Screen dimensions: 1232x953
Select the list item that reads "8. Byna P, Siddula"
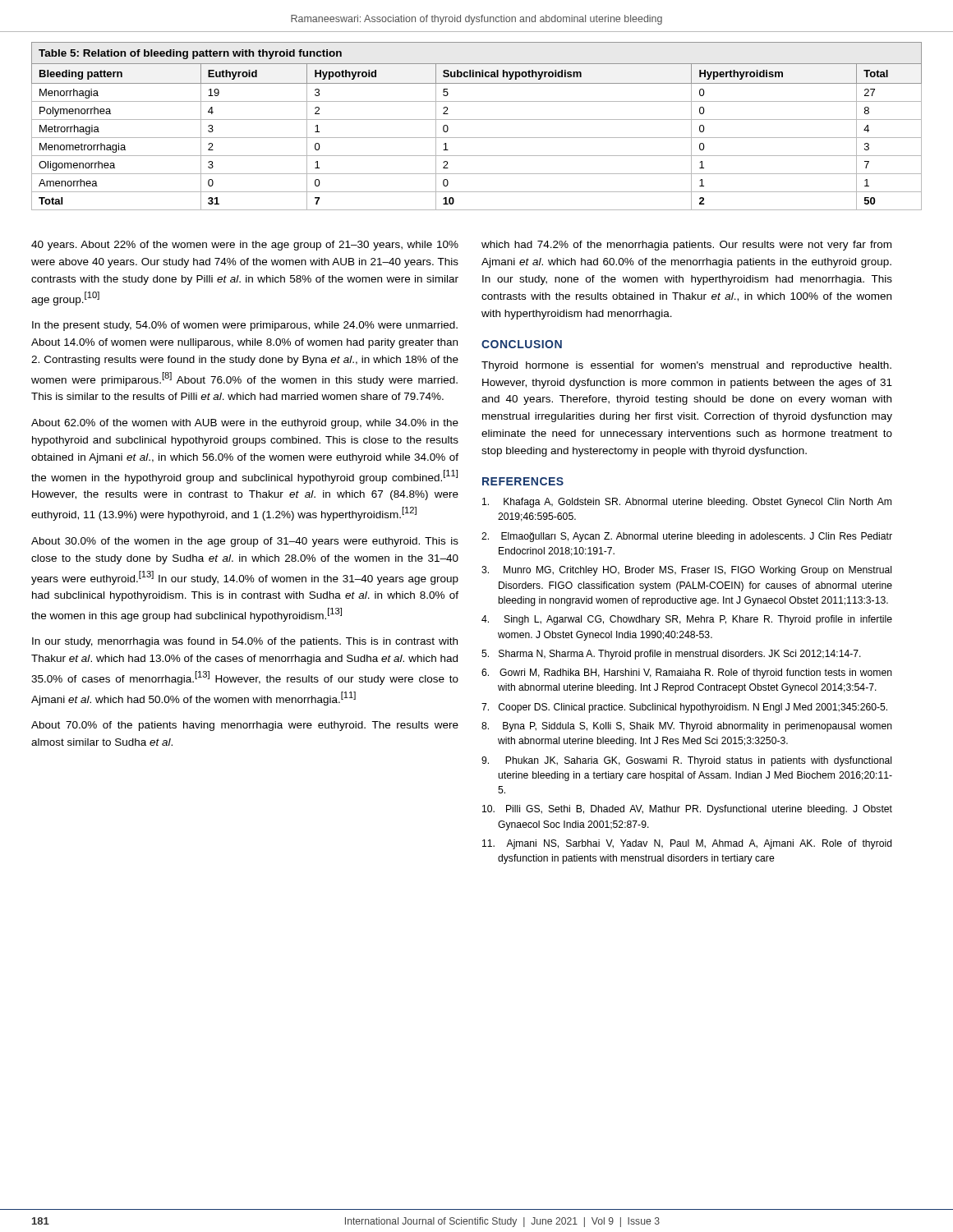pos(687,734)
